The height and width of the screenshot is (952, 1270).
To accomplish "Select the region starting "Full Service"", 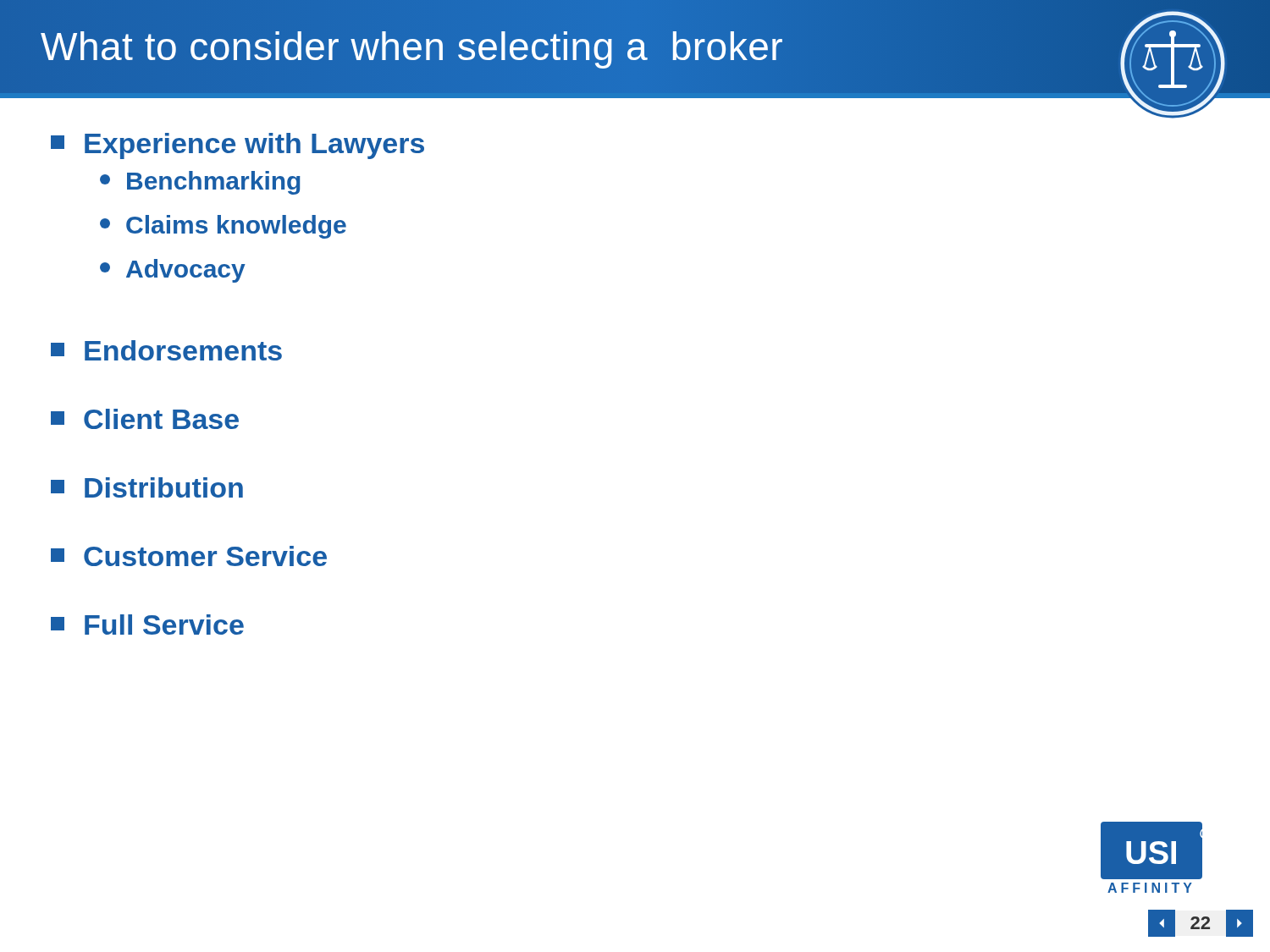I will click(x=148, y=625).
